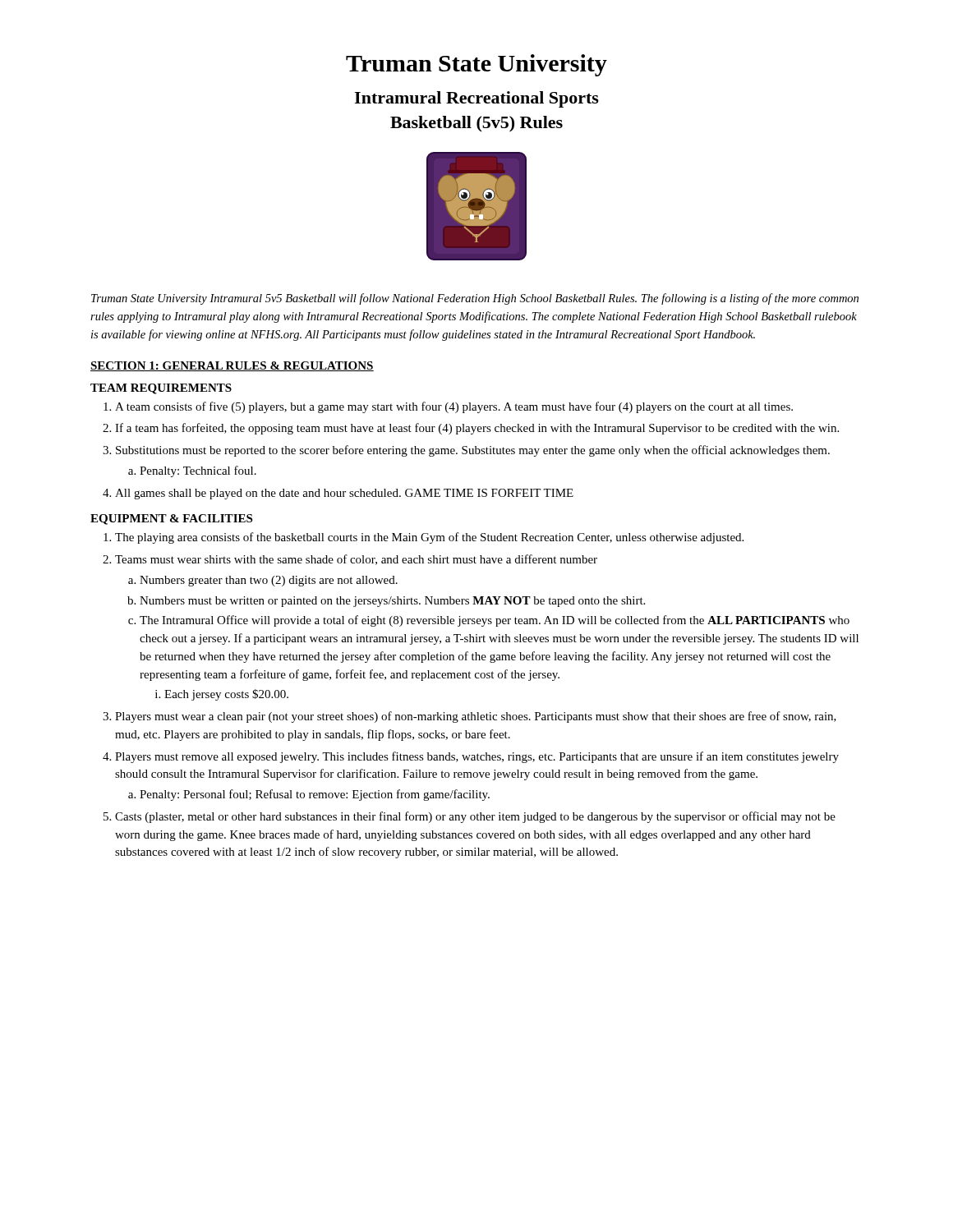Find the list item with the text "Players must wear a clean pair (not"
The width and height of the screenshot is (953, 1232).
click(489, 726)
